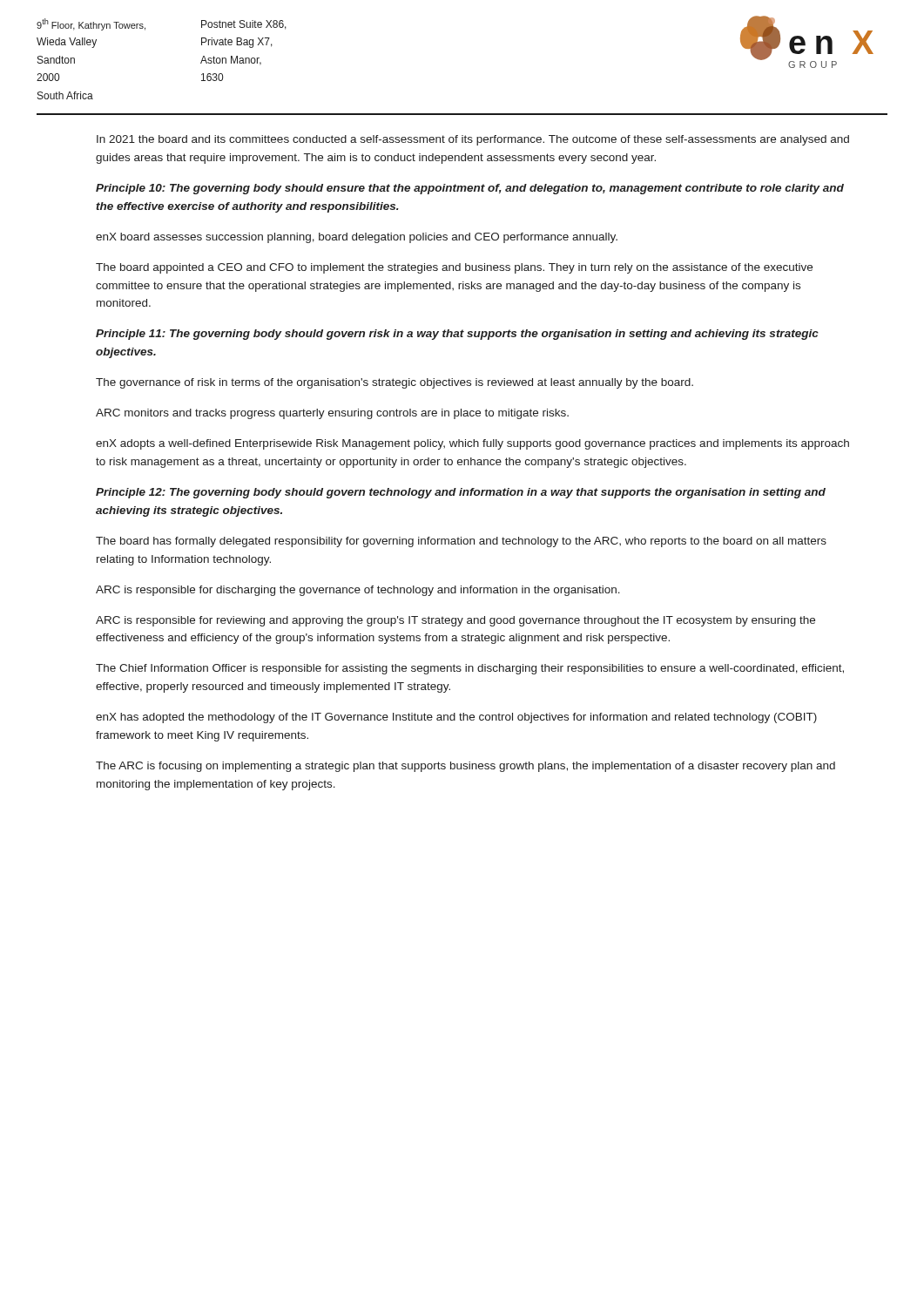The image size is (924, 1307).
Task: Select the section header that says "Principle 11: The governing body should govern"
Action: [475, 344]
